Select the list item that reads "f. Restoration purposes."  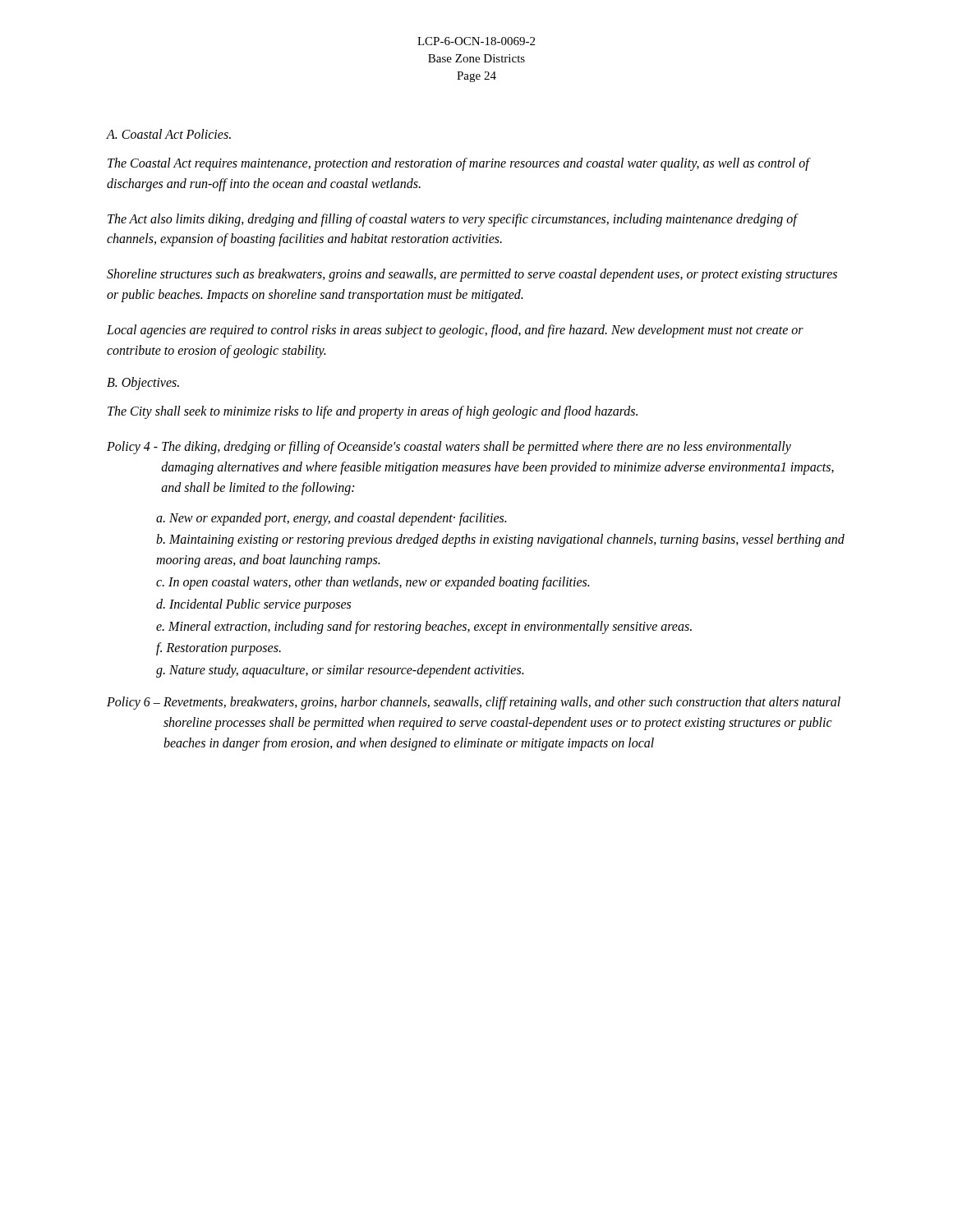[219, 648]
